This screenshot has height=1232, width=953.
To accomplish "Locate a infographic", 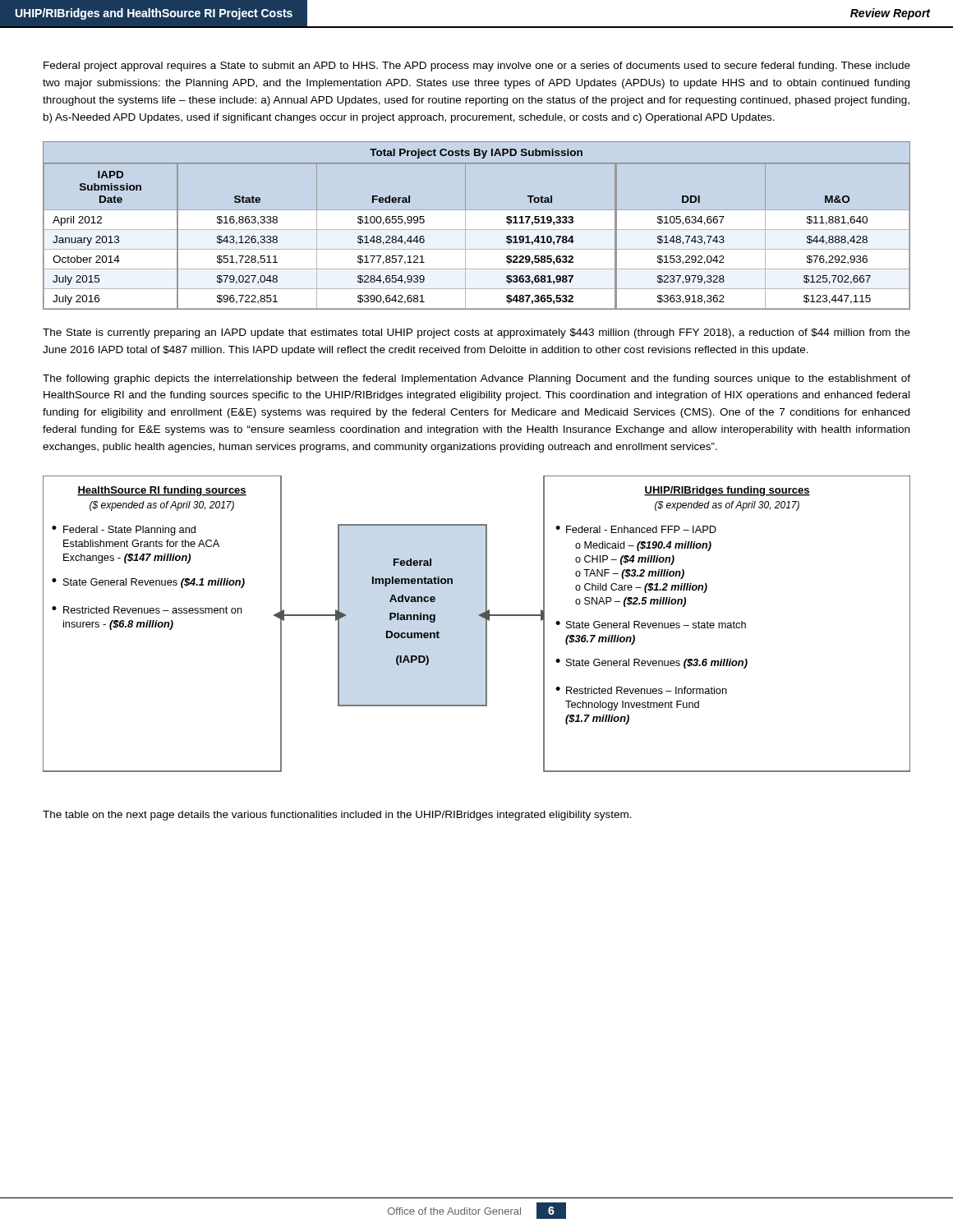I will point(476,633).
